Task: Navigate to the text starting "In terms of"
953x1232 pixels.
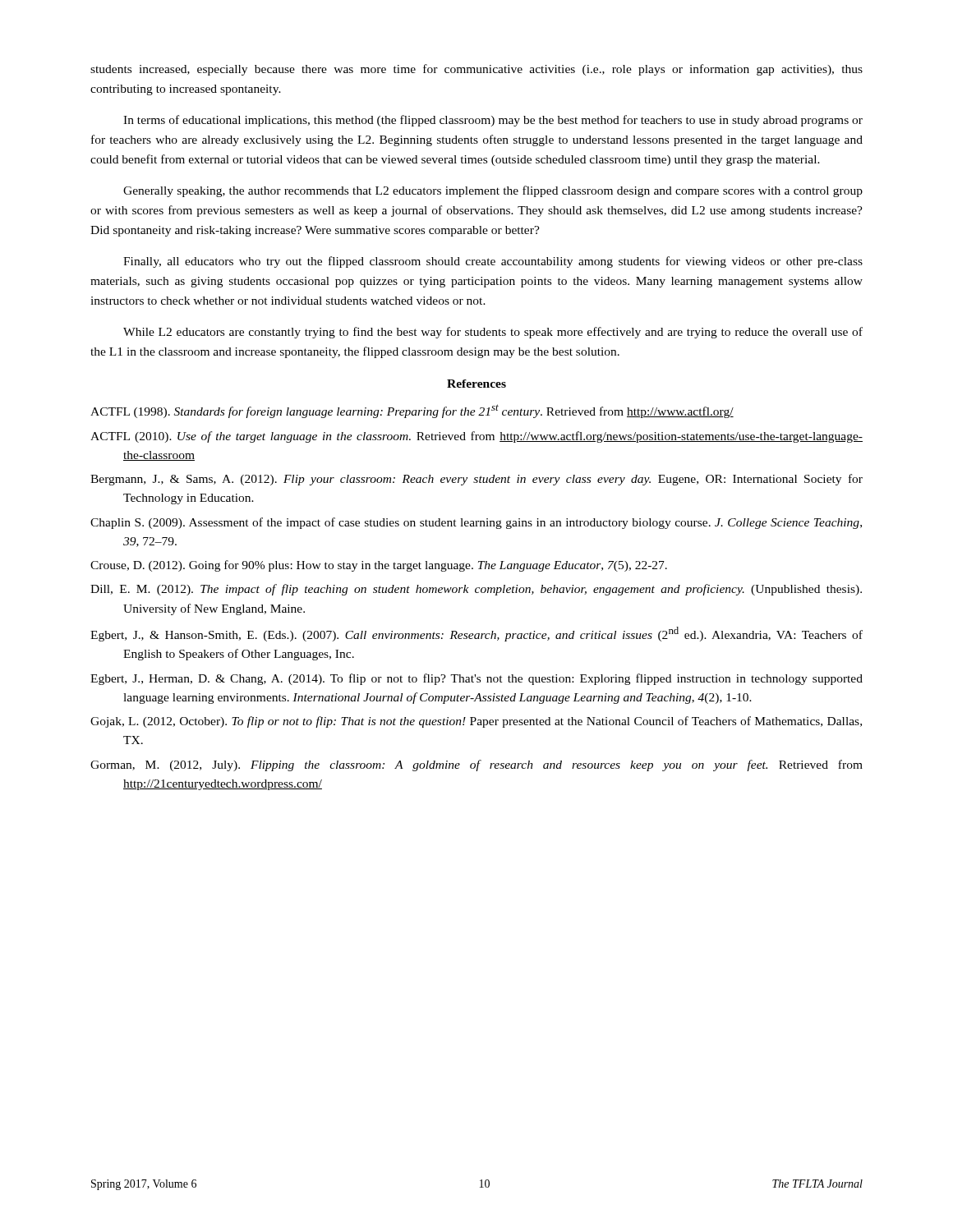Action: [x=476, y=139]
